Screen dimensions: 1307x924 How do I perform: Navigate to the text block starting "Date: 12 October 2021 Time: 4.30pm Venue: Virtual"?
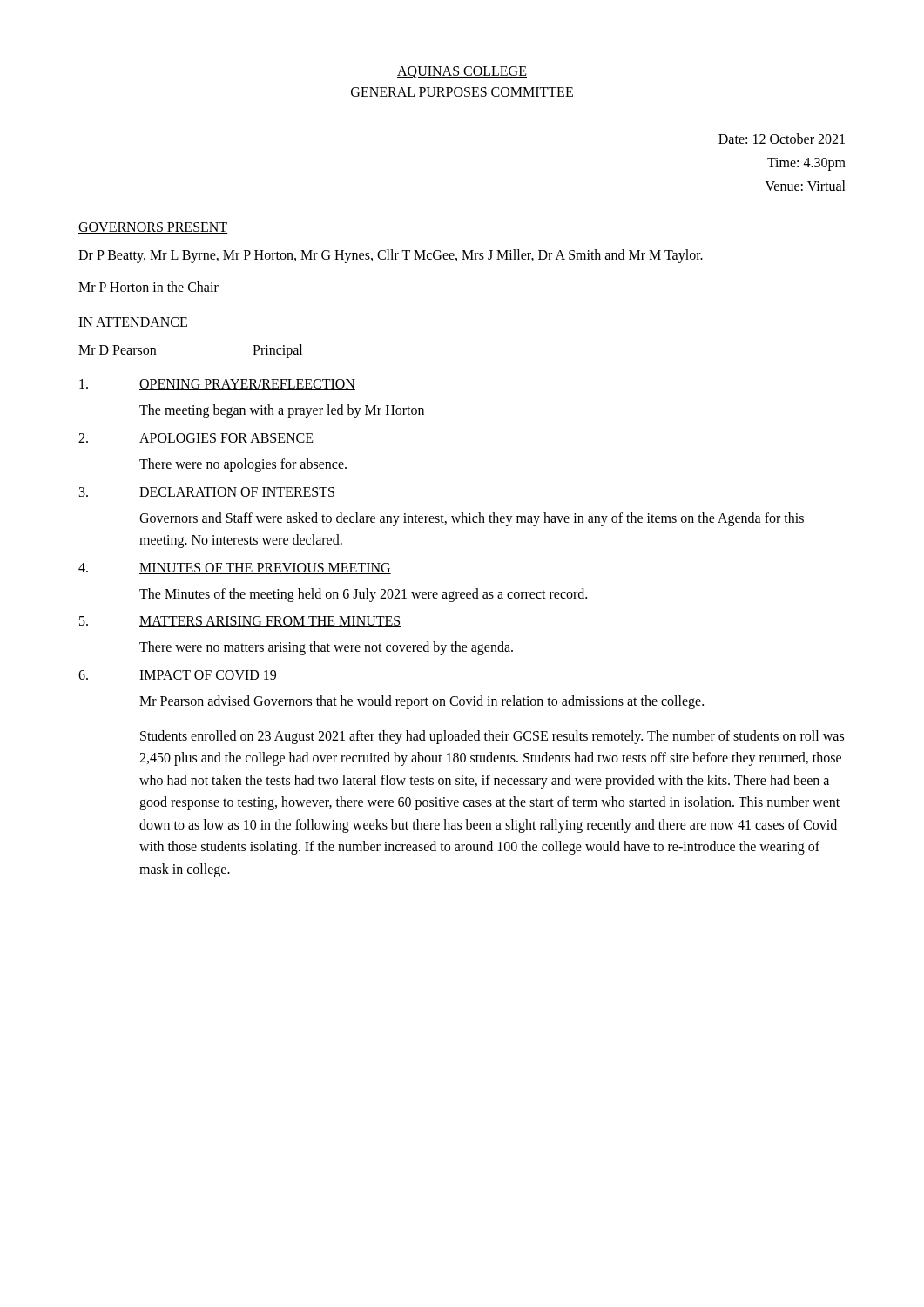(x=782, y=163)
